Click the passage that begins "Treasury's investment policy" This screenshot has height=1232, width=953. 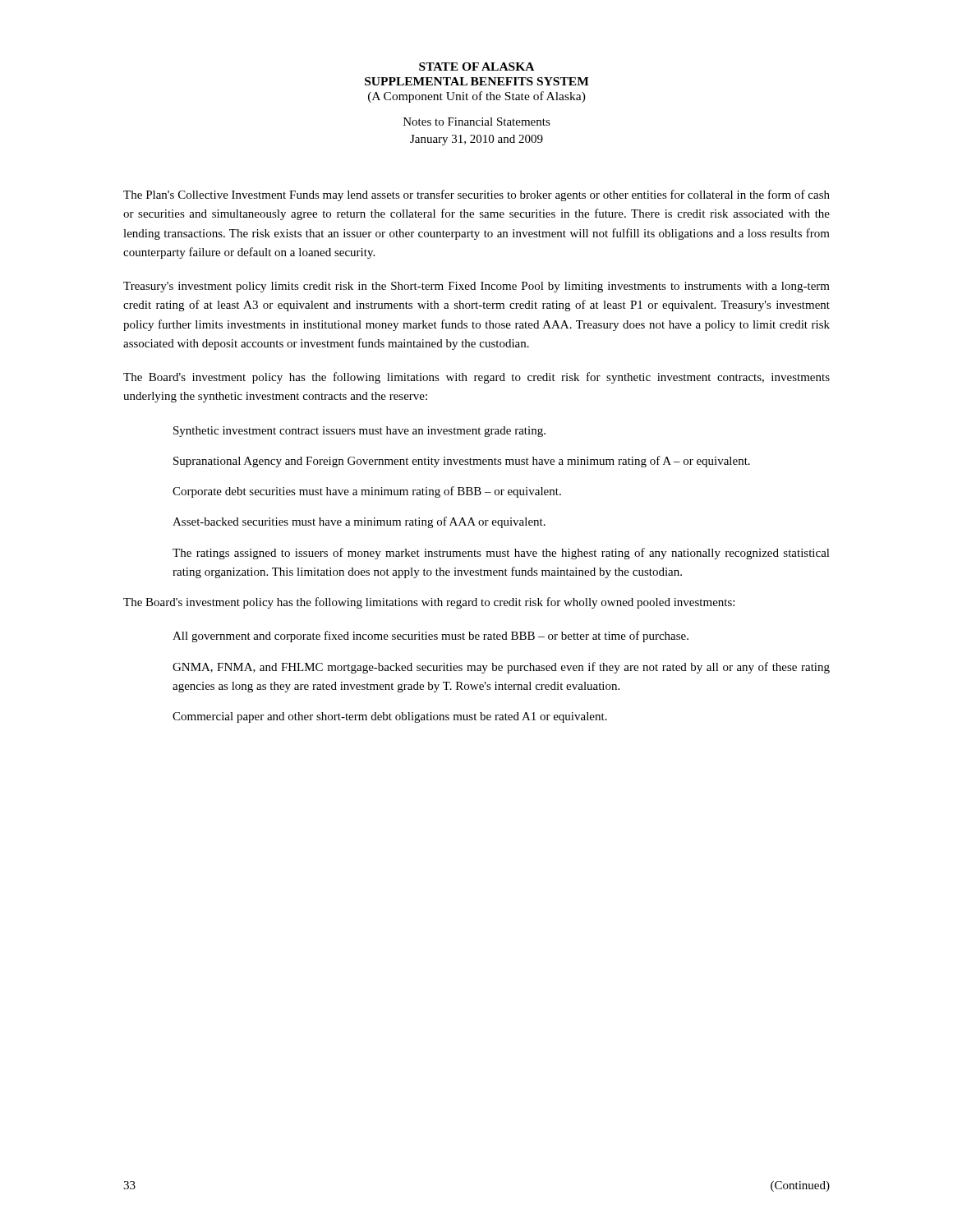(476, 314)
